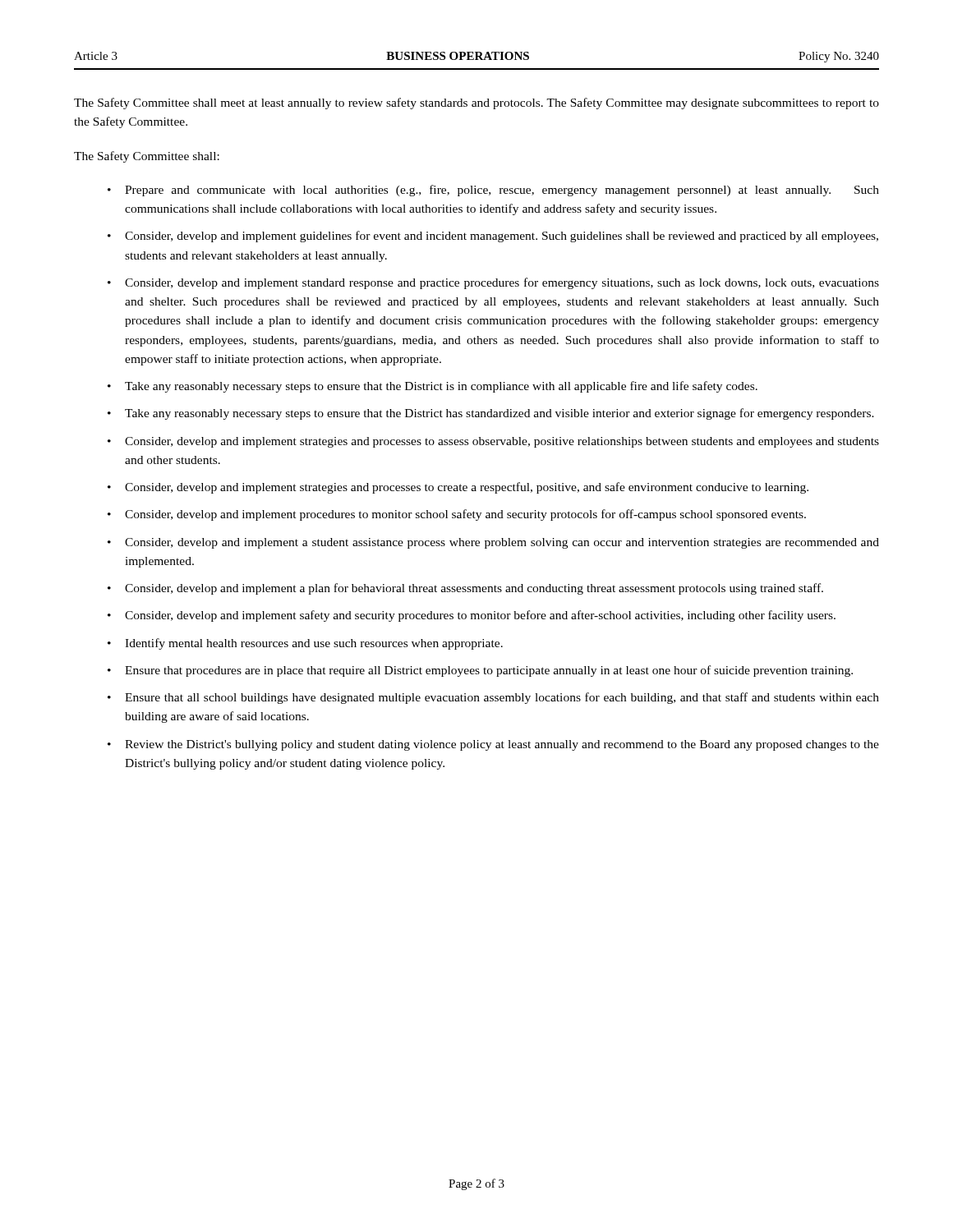Image resolution: width=953 pixels, height=1232 pixels.
Task: Select the block starting "The Safety Committee shall:"
Action: point(147,155)
